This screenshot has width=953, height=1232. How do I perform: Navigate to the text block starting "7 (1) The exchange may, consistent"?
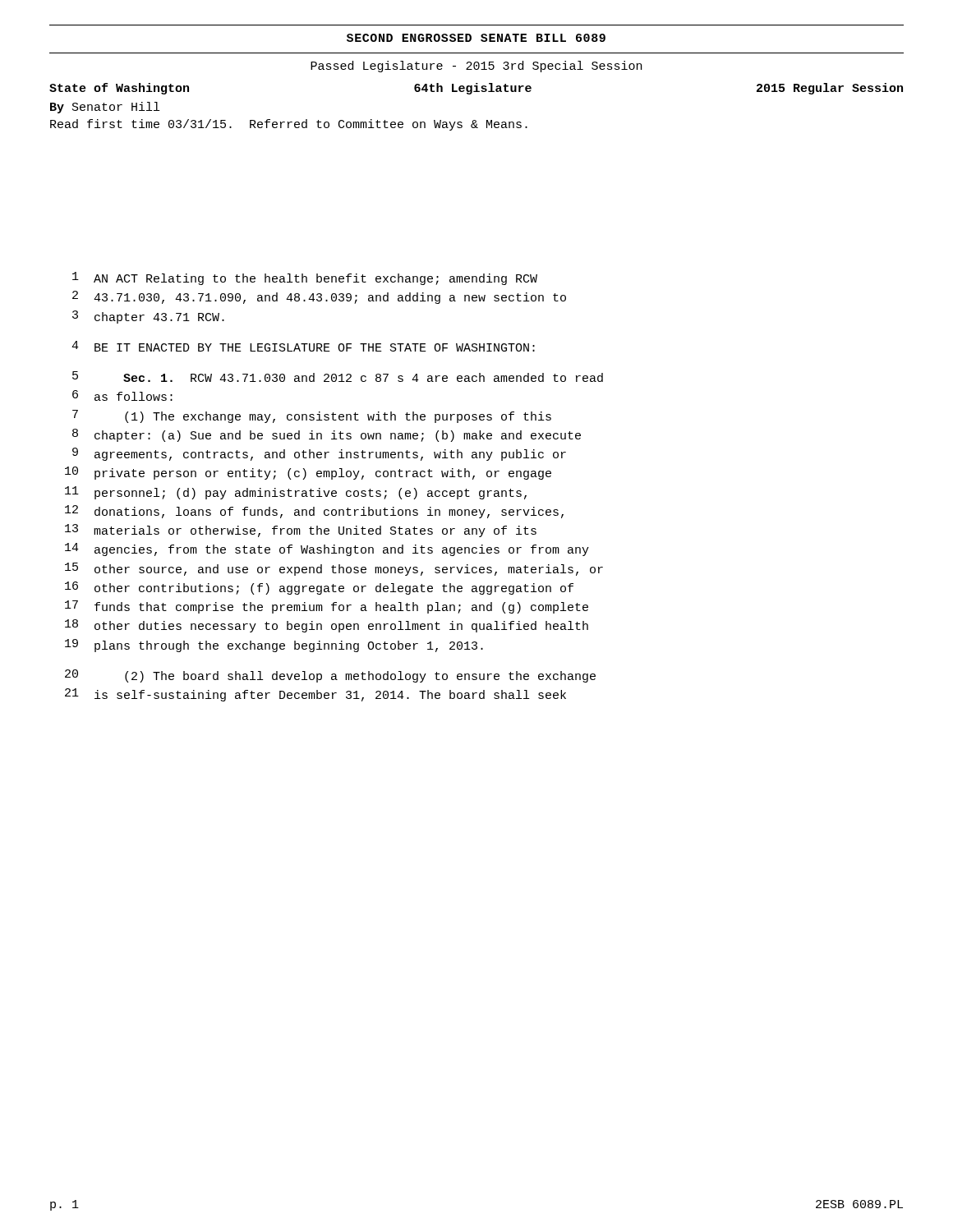coord(476,532)
